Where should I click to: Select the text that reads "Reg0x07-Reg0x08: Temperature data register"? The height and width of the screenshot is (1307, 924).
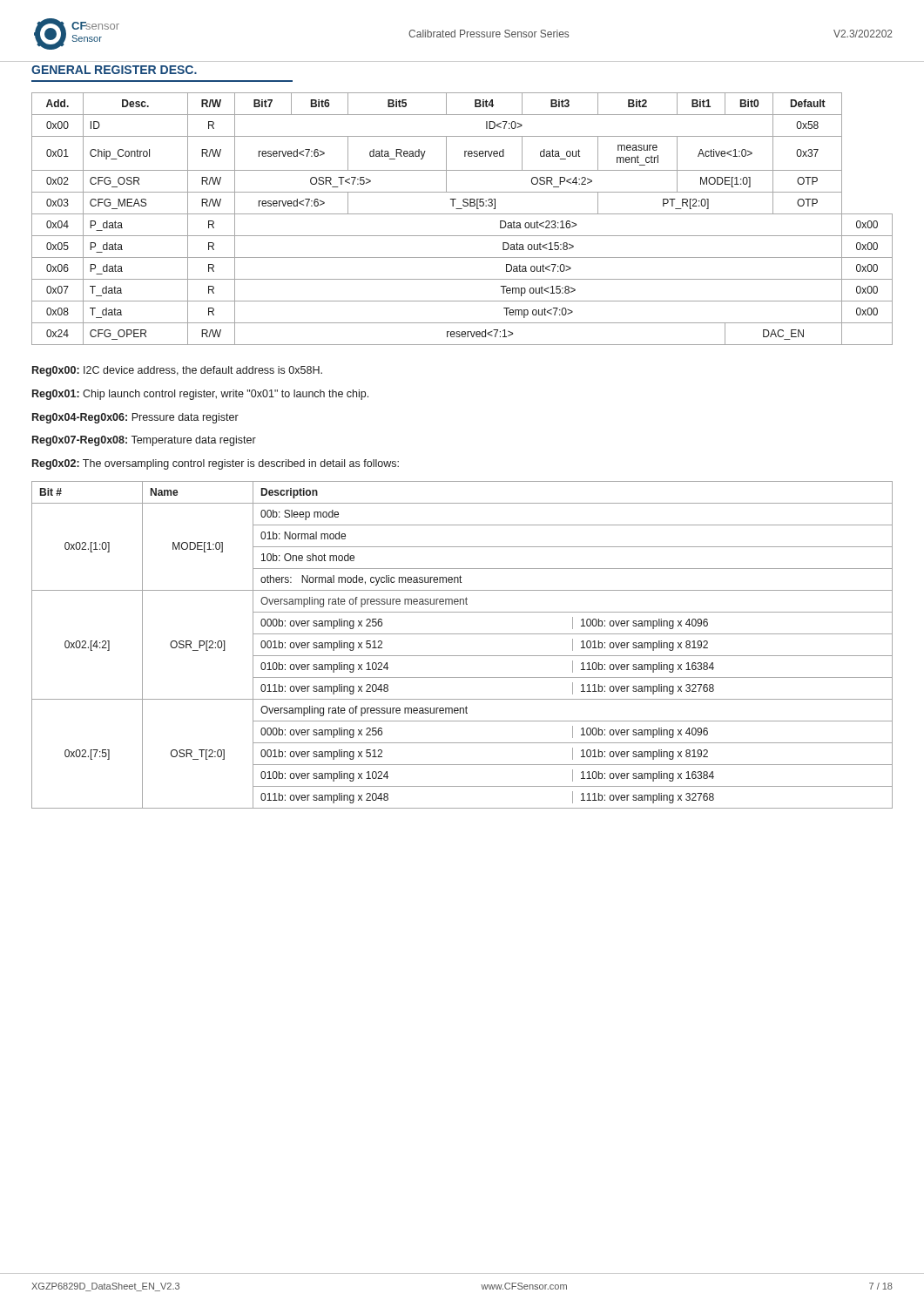(x=143, y=440)
